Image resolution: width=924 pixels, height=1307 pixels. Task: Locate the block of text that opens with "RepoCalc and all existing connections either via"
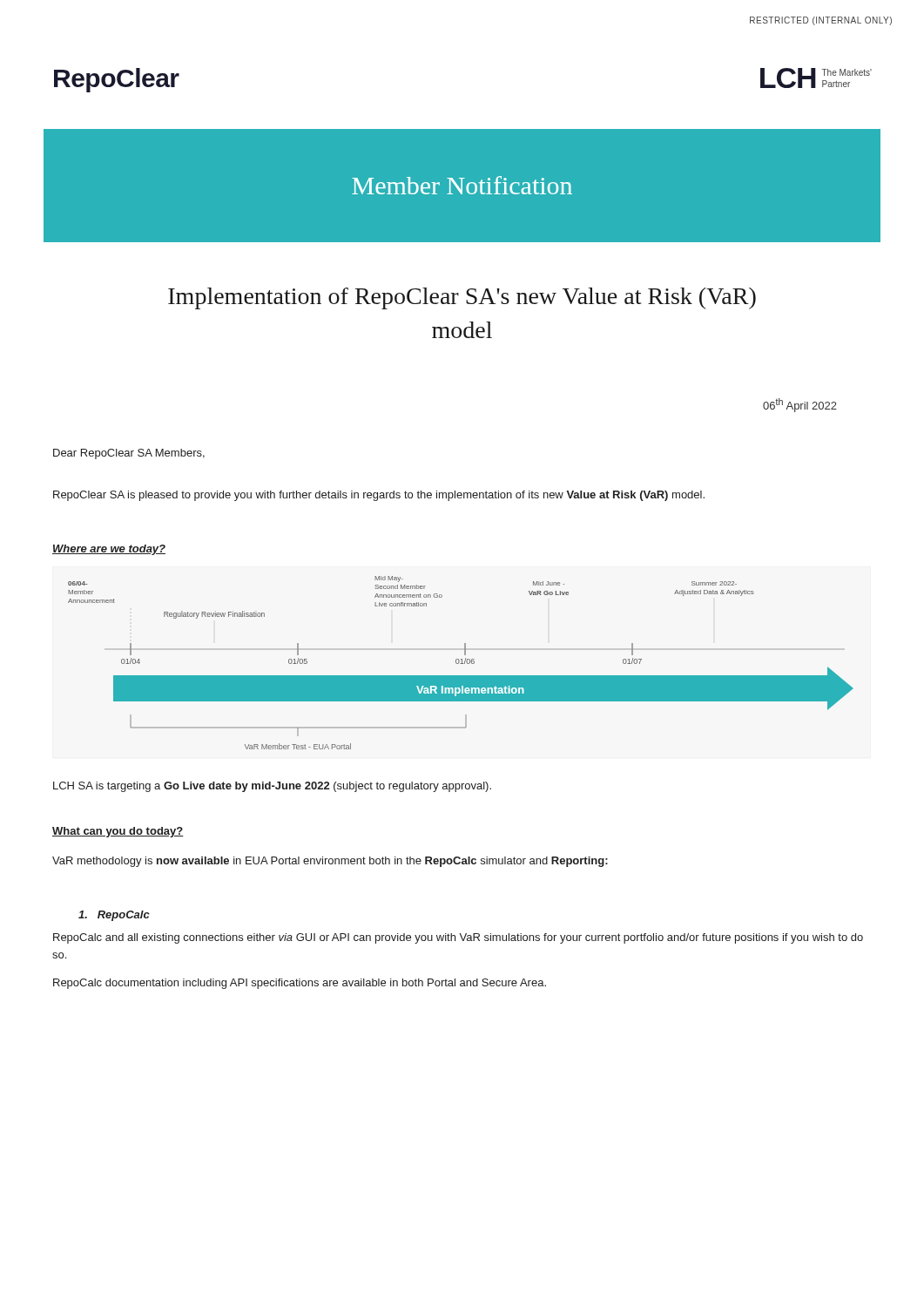(462, 946)
